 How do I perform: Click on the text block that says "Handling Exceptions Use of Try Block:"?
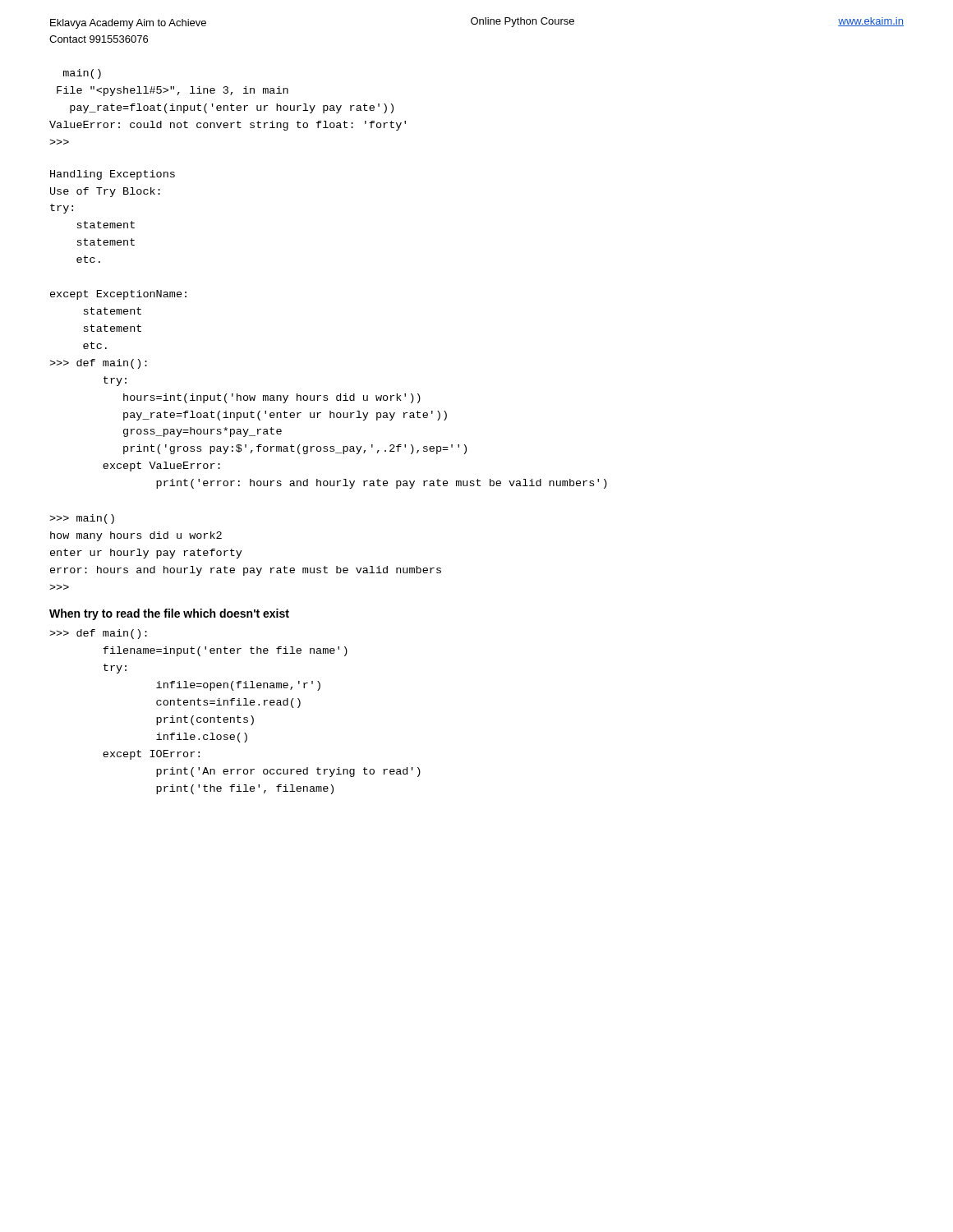point(113,175)
